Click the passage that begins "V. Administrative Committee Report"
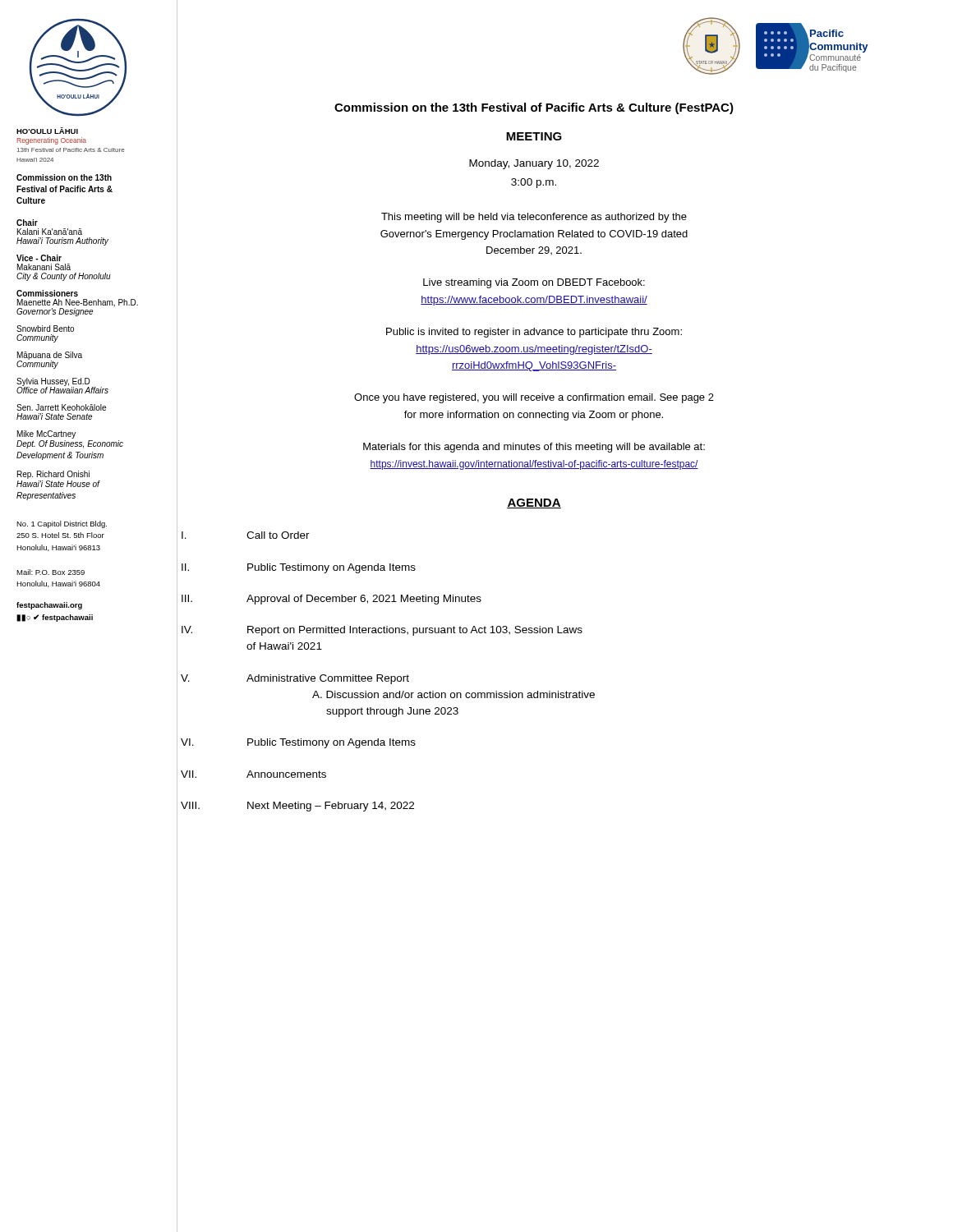The image size is (953, 1232). (534, 695)
